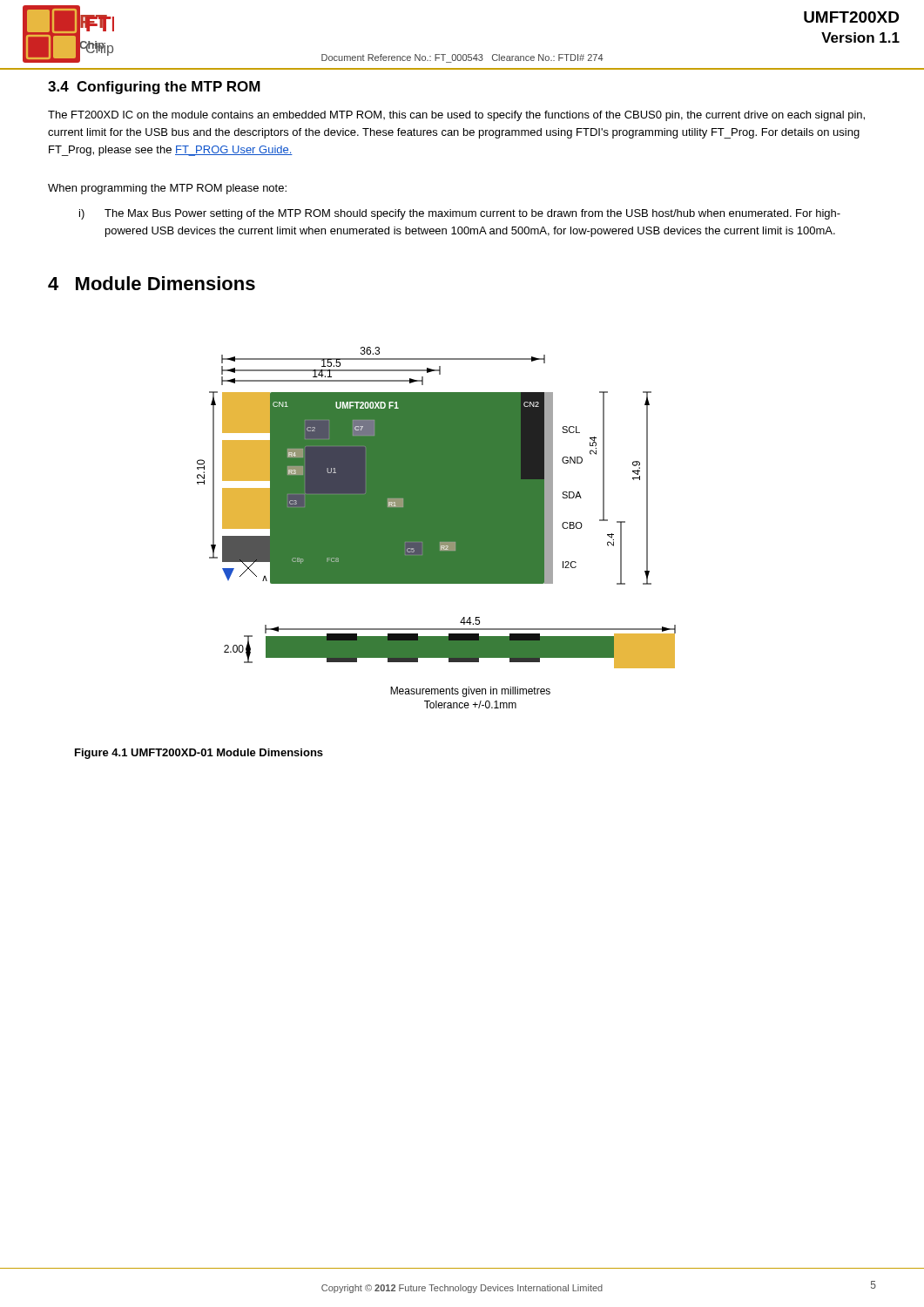The image size is (924, 1307).
Task: Point to the block beginning "When programming the MTP ROM"
Action: pos(168,188)
